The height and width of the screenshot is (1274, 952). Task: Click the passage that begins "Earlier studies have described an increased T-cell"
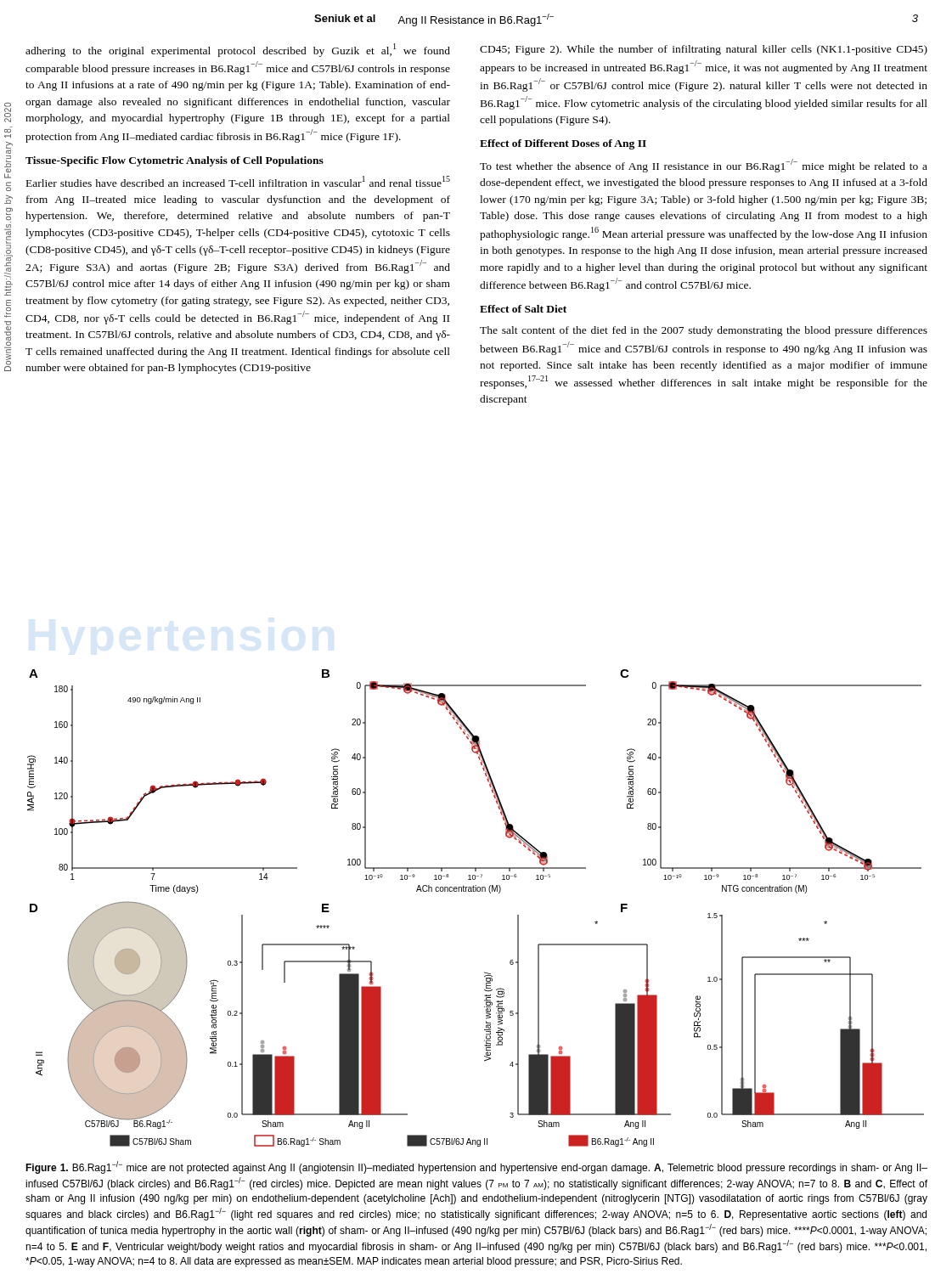(238, 274)
